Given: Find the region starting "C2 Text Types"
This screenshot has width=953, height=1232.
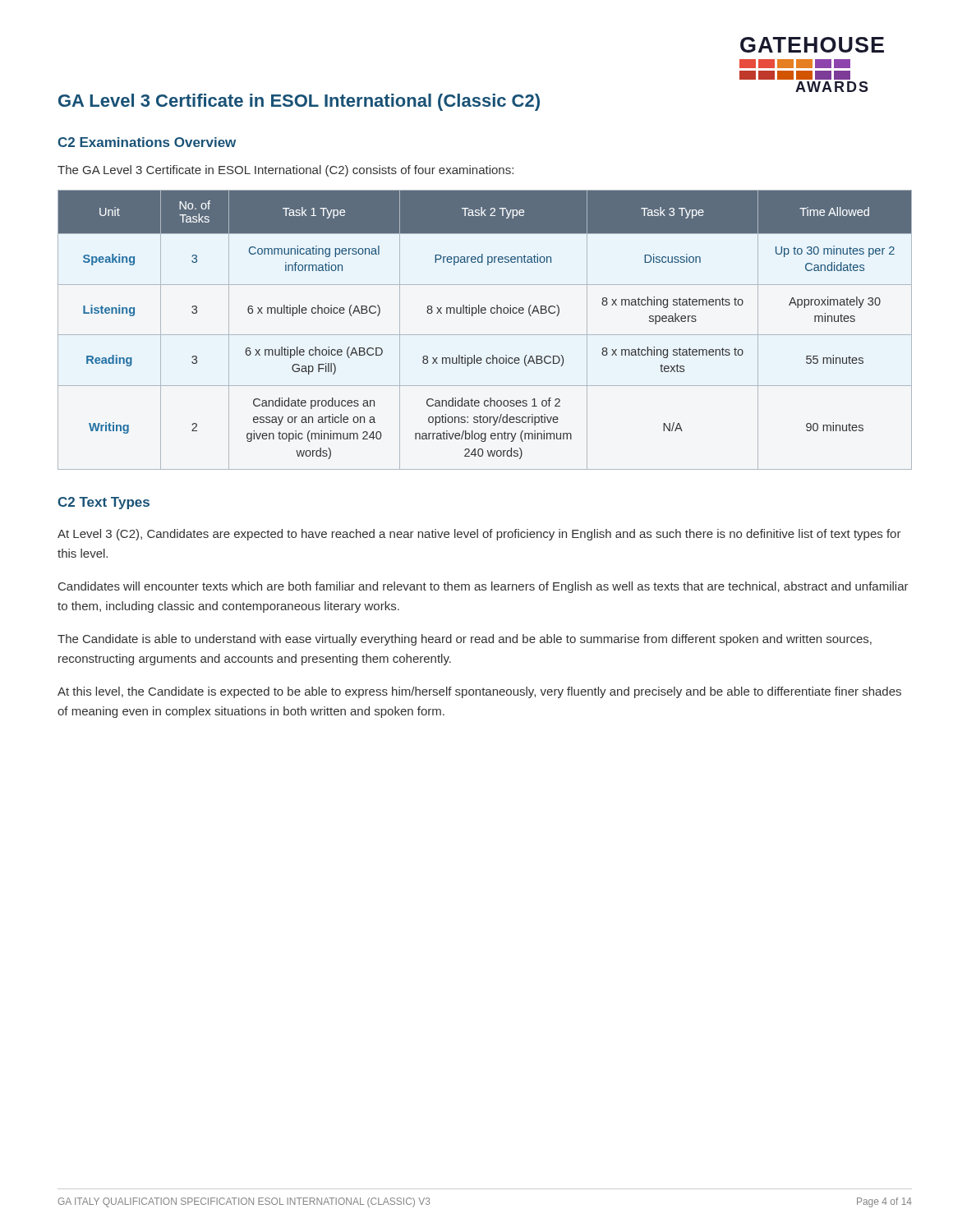Looking at the screenshot, I should (x=104, y=502).
